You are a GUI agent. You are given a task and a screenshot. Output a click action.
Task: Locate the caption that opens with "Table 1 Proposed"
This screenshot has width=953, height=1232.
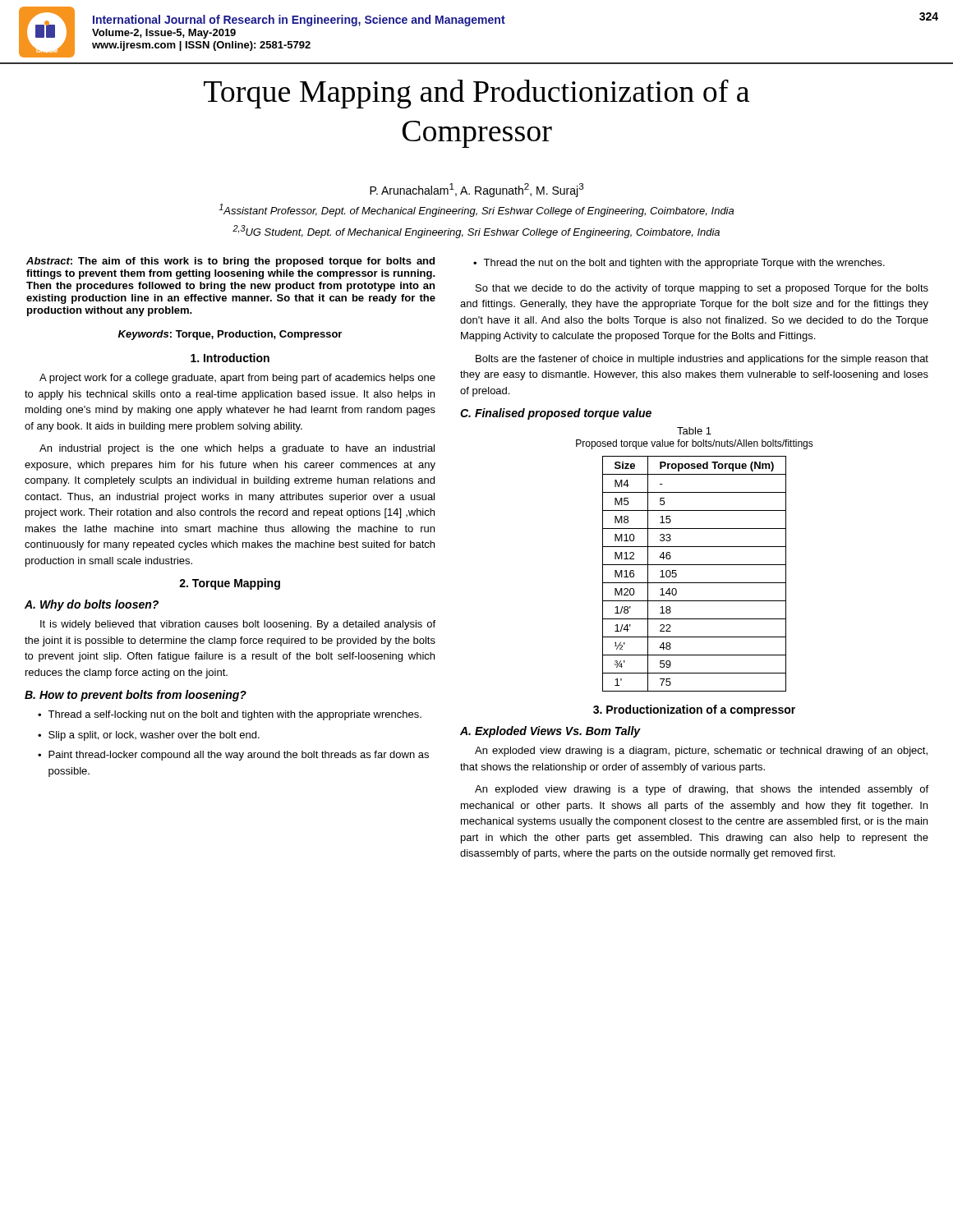pos(694,437)
